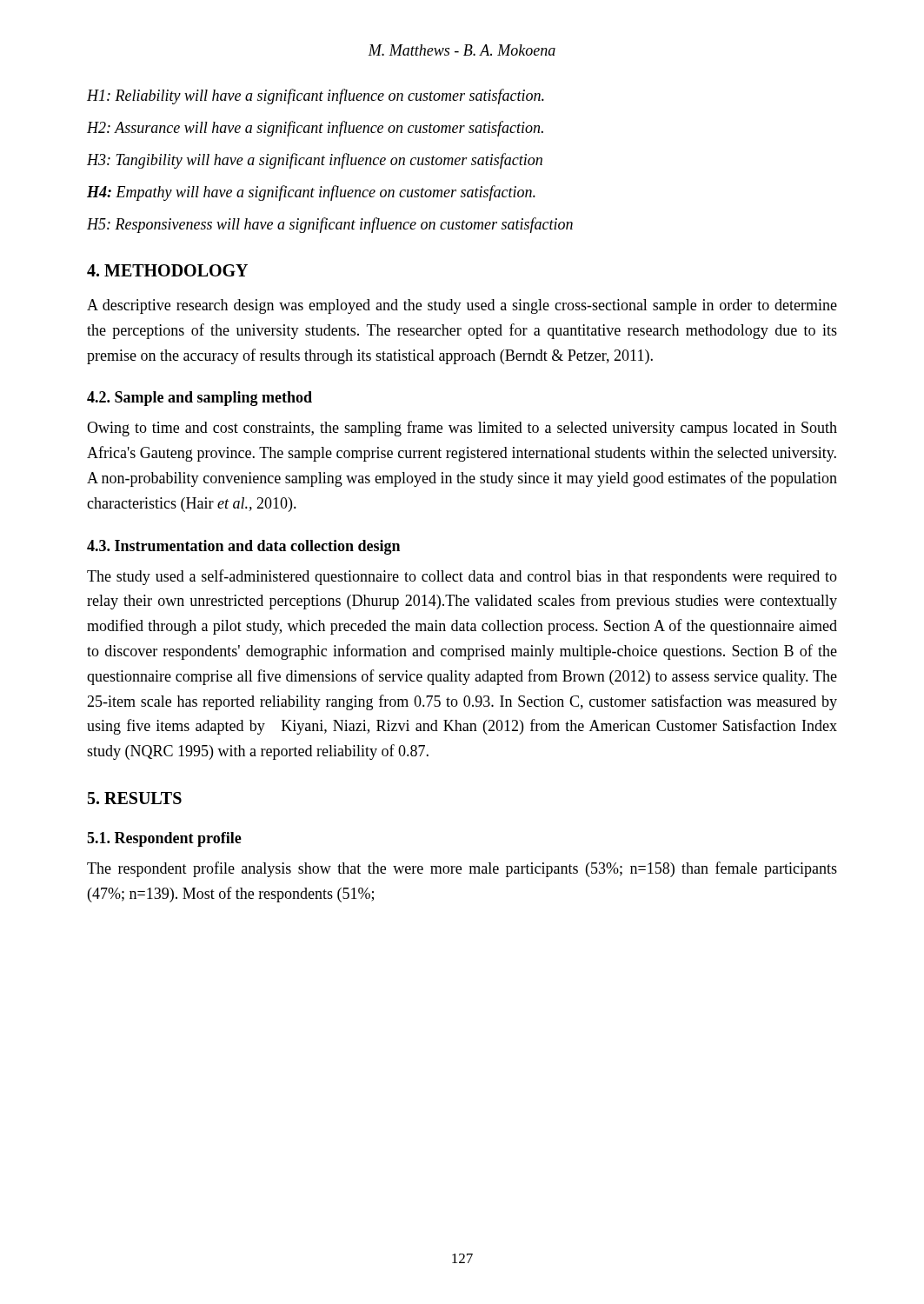Select the list item that reads "H5: Responsiveness will"
Image resolution: width=924 pixels, height=1304 pixels.
(330, 224)
